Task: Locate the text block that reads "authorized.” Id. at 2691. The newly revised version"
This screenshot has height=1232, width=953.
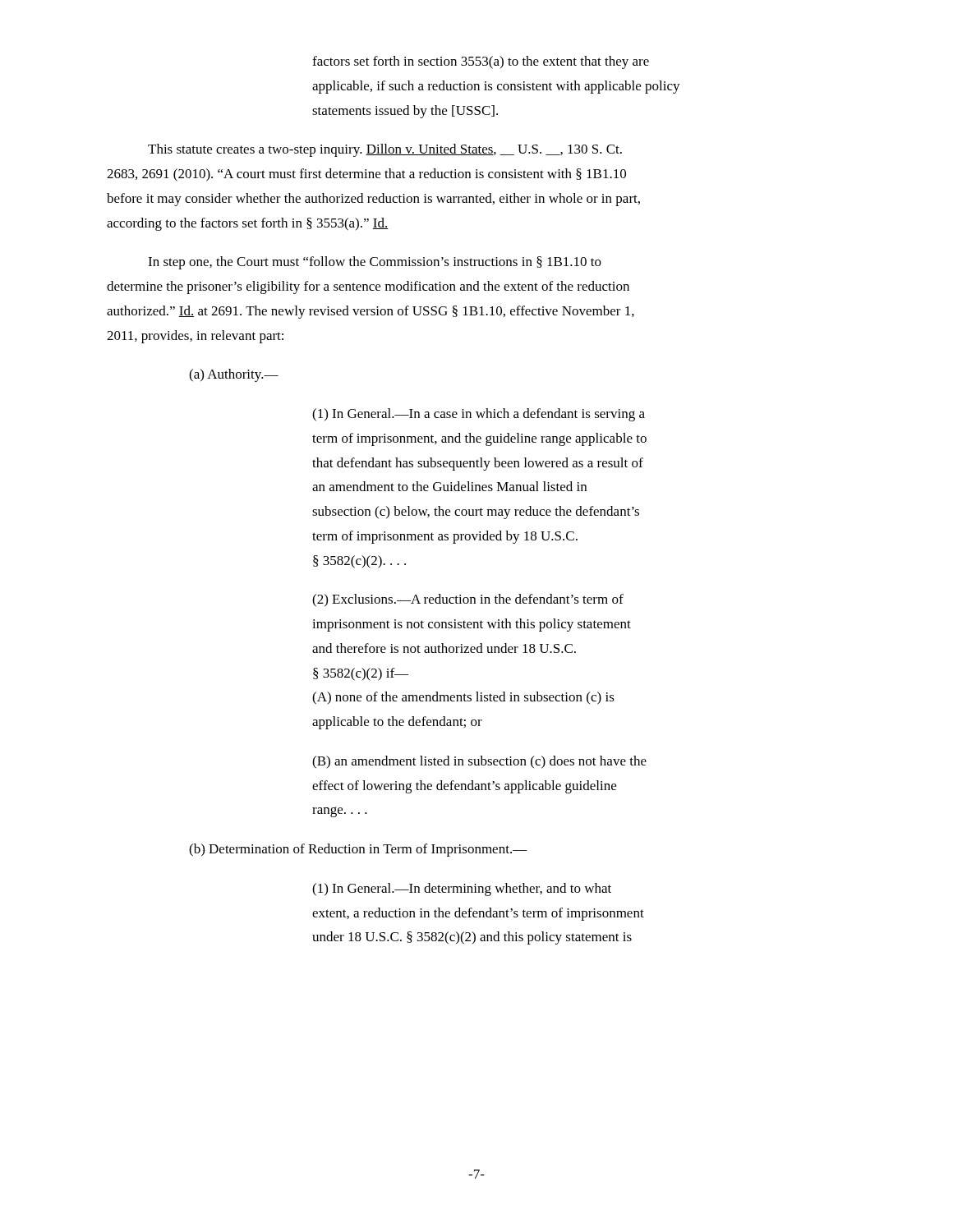Action: tap(476, 311)
